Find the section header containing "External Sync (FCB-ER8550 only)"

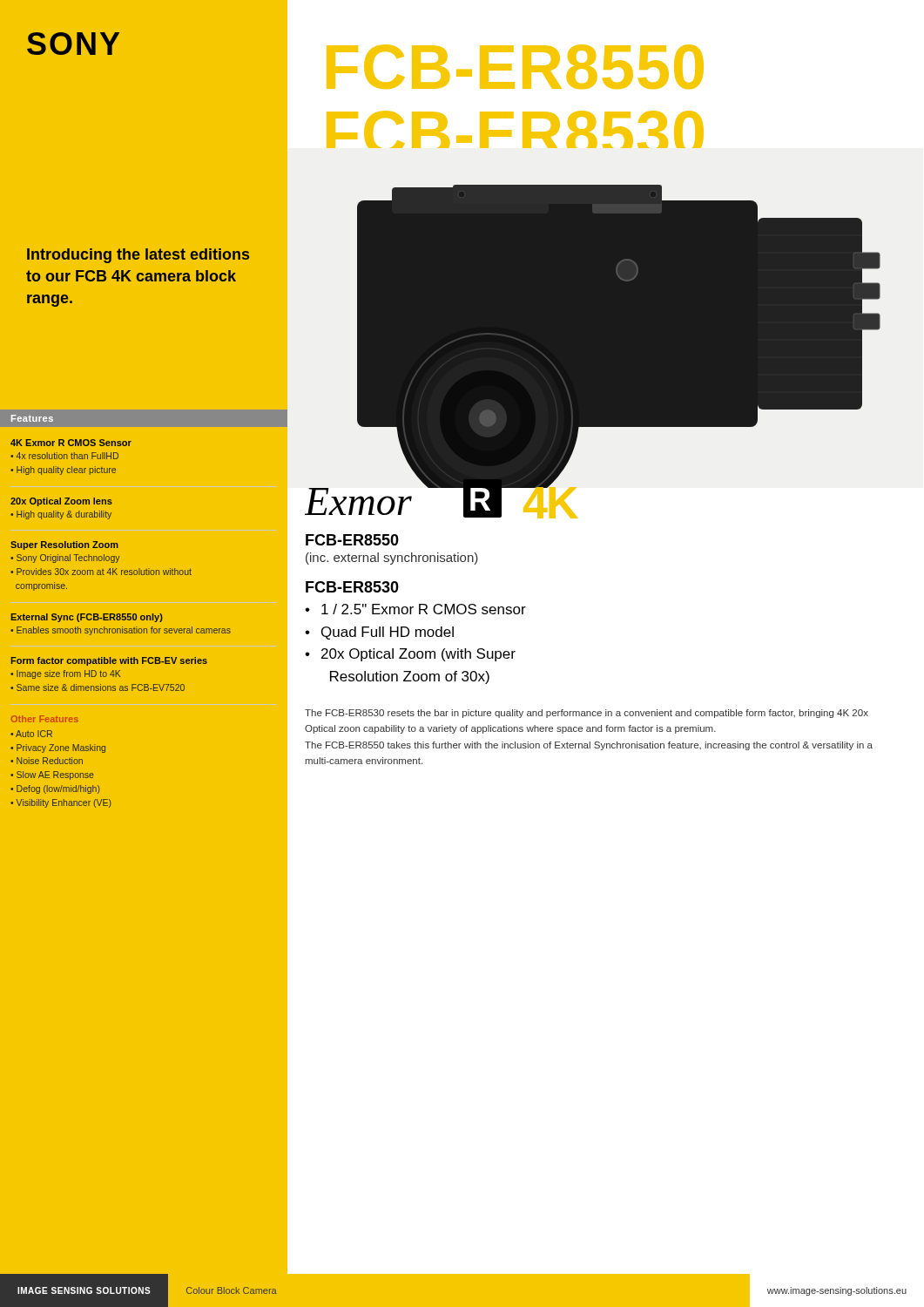tap(87, 617)
